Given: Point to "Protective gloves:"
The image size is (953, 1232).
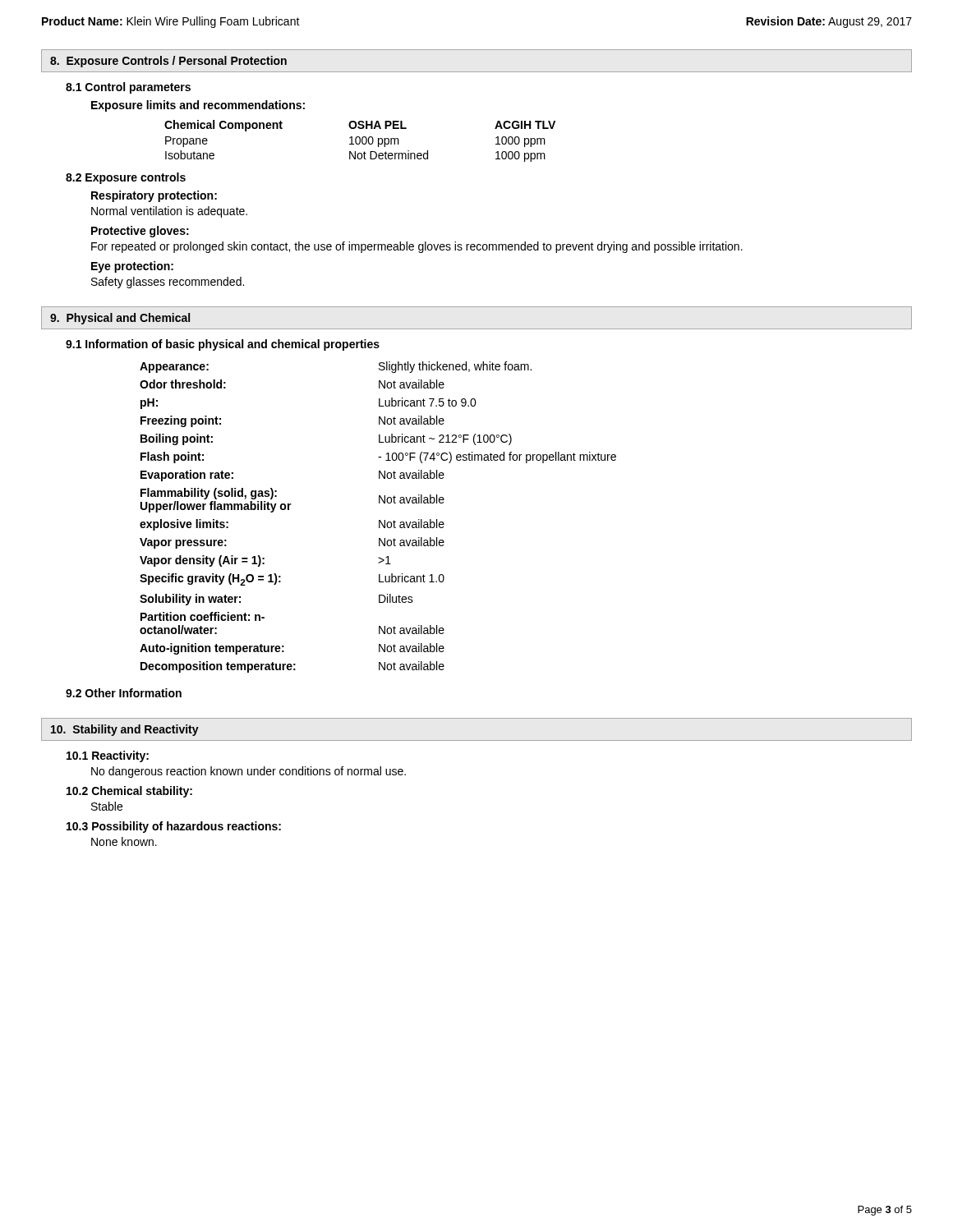Looking at the screenshot, I should tap(140, 231).
